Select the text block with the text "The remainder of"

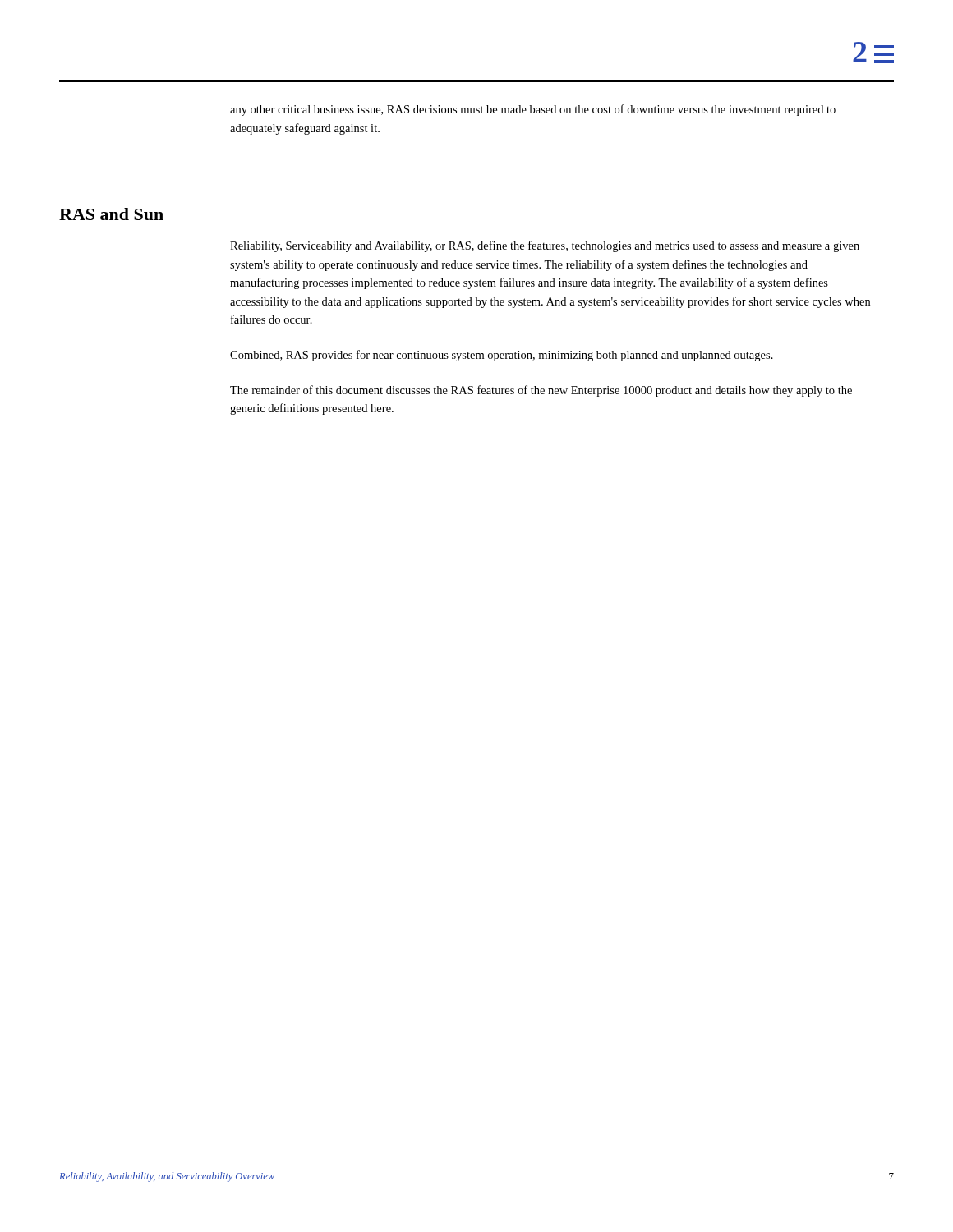pos(541,399)
